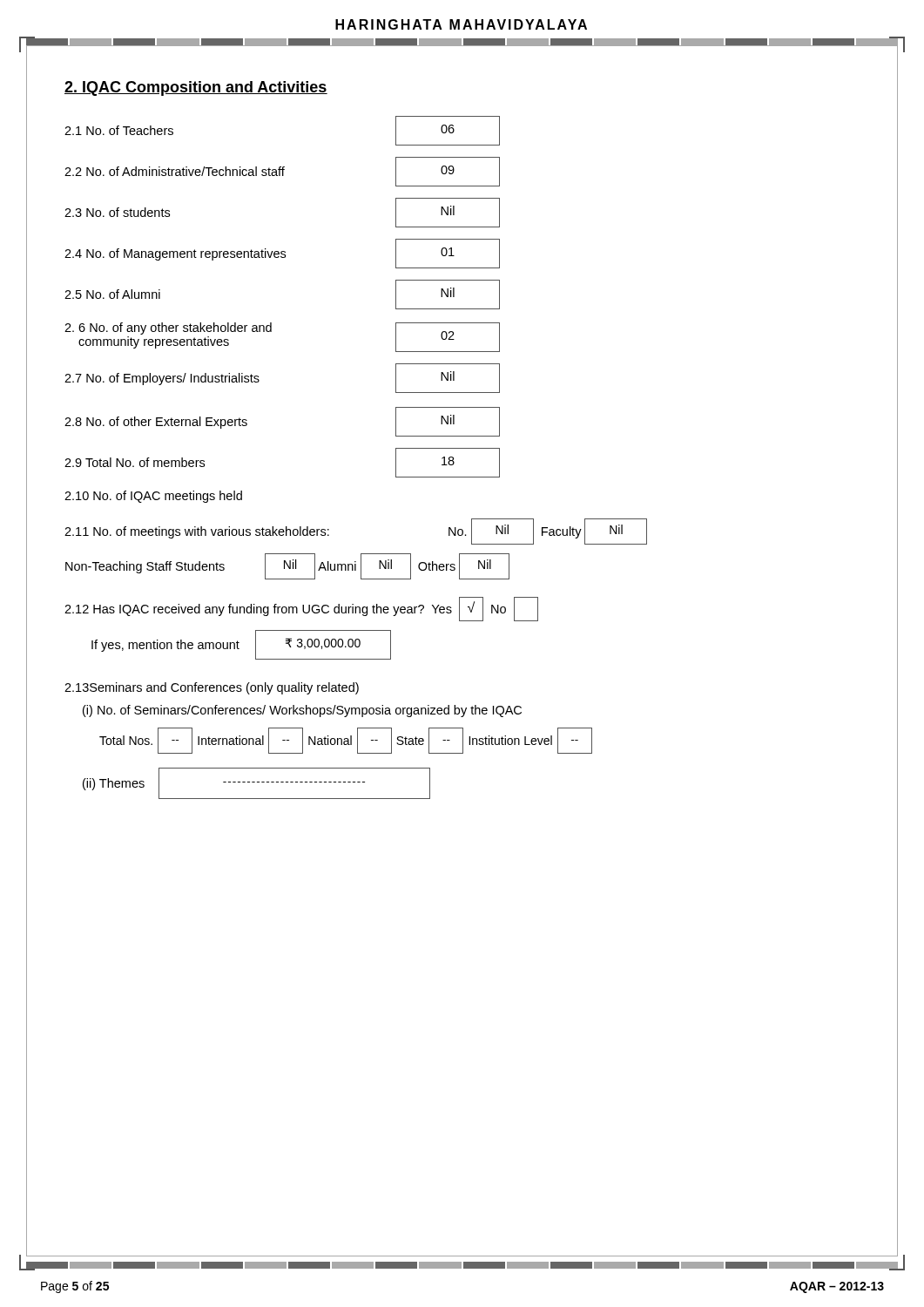Point to the element starting "13Seminars and Conferences (only quality related)"
Viewport: 924px width, 1307px height.
(x=212, y=687)
